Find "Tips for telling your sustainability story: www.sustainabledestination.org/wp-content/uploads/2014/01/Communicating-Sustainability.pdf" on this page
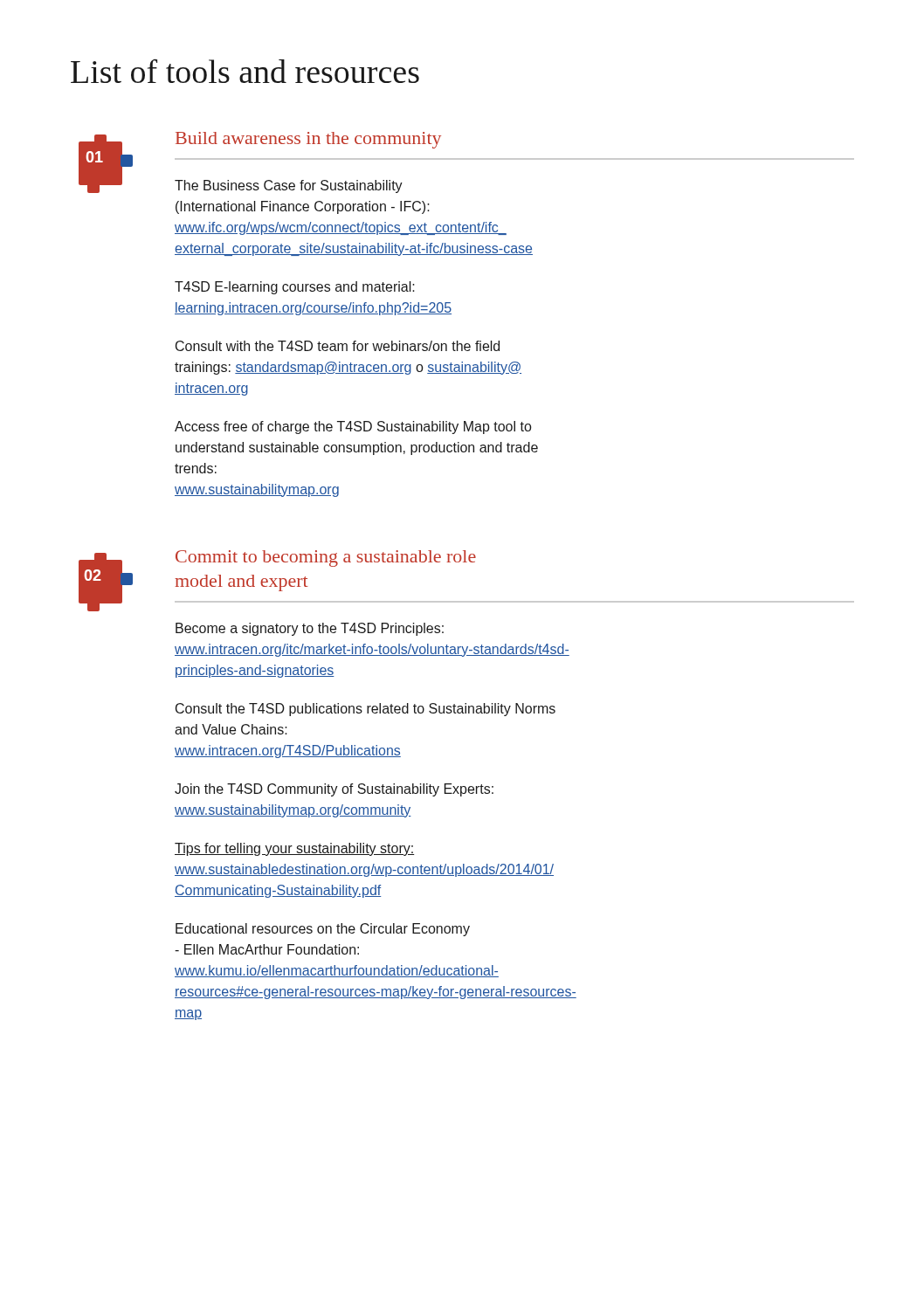Image resolution: width=924 pixels, height=1310 pixels. pos(364,869)
